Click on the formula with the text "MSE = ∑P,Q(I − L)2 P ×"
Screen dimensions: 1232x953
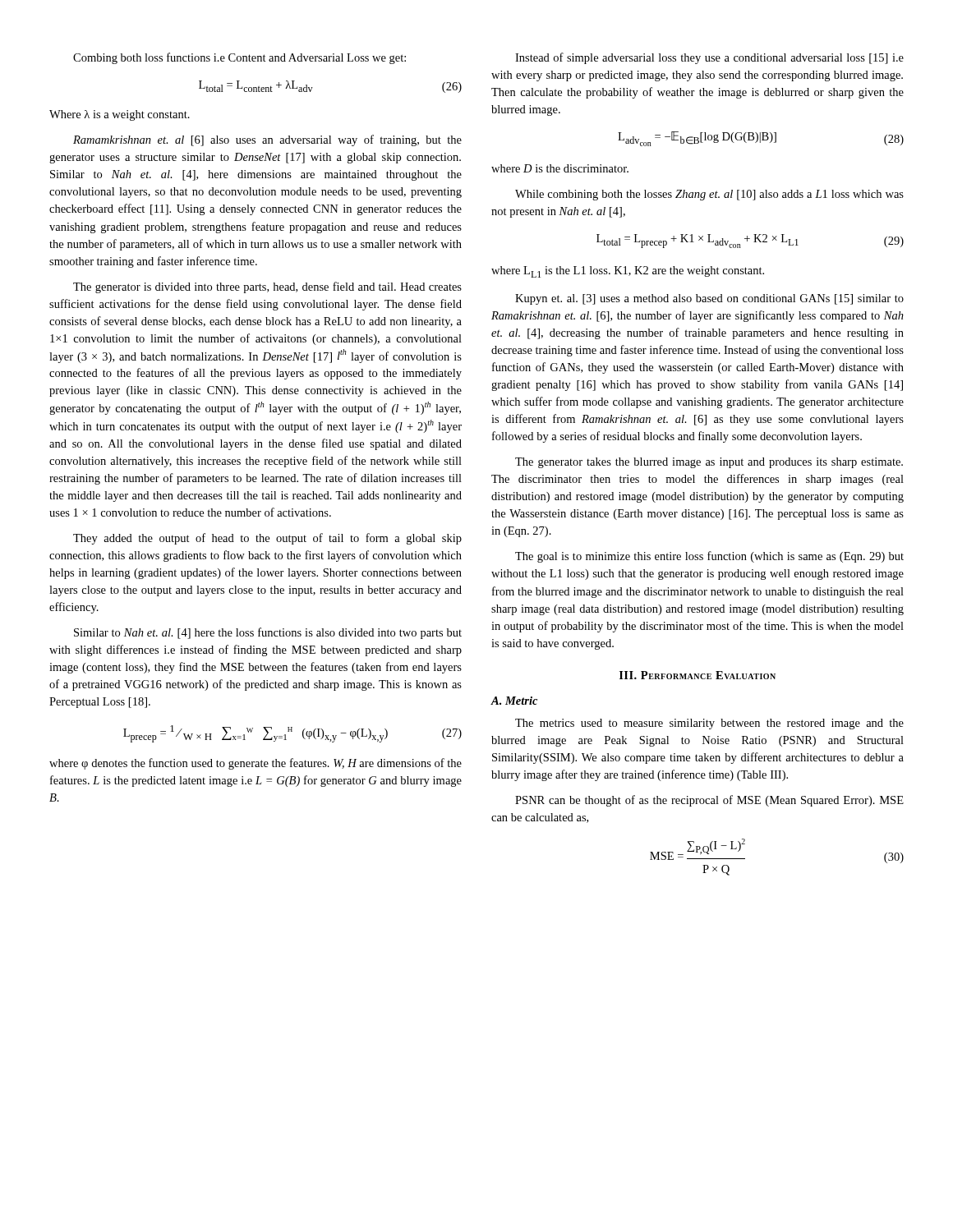(x=698, y=857)
